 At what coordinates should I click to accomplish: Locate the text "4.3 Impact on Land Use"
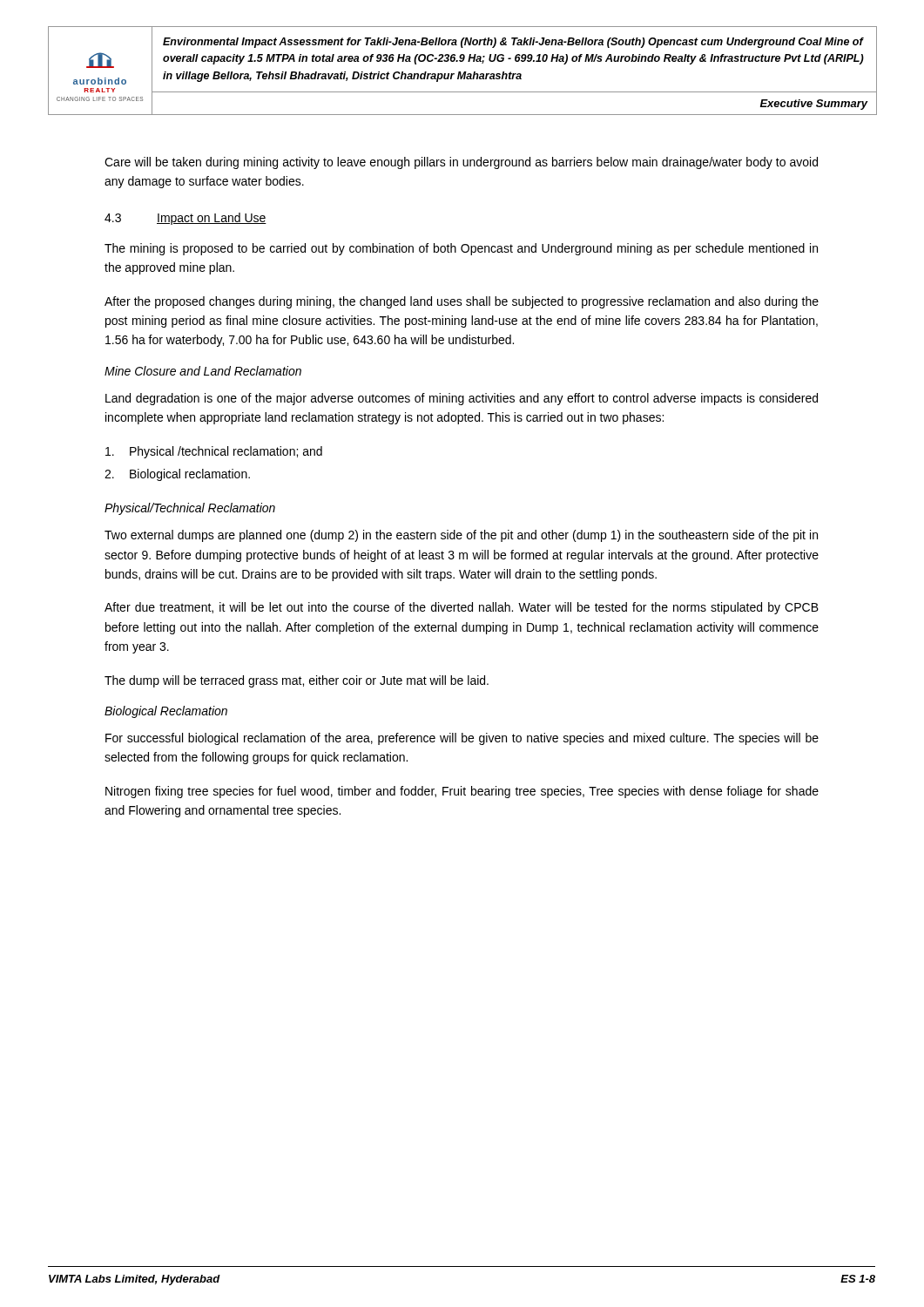[185, 218]
